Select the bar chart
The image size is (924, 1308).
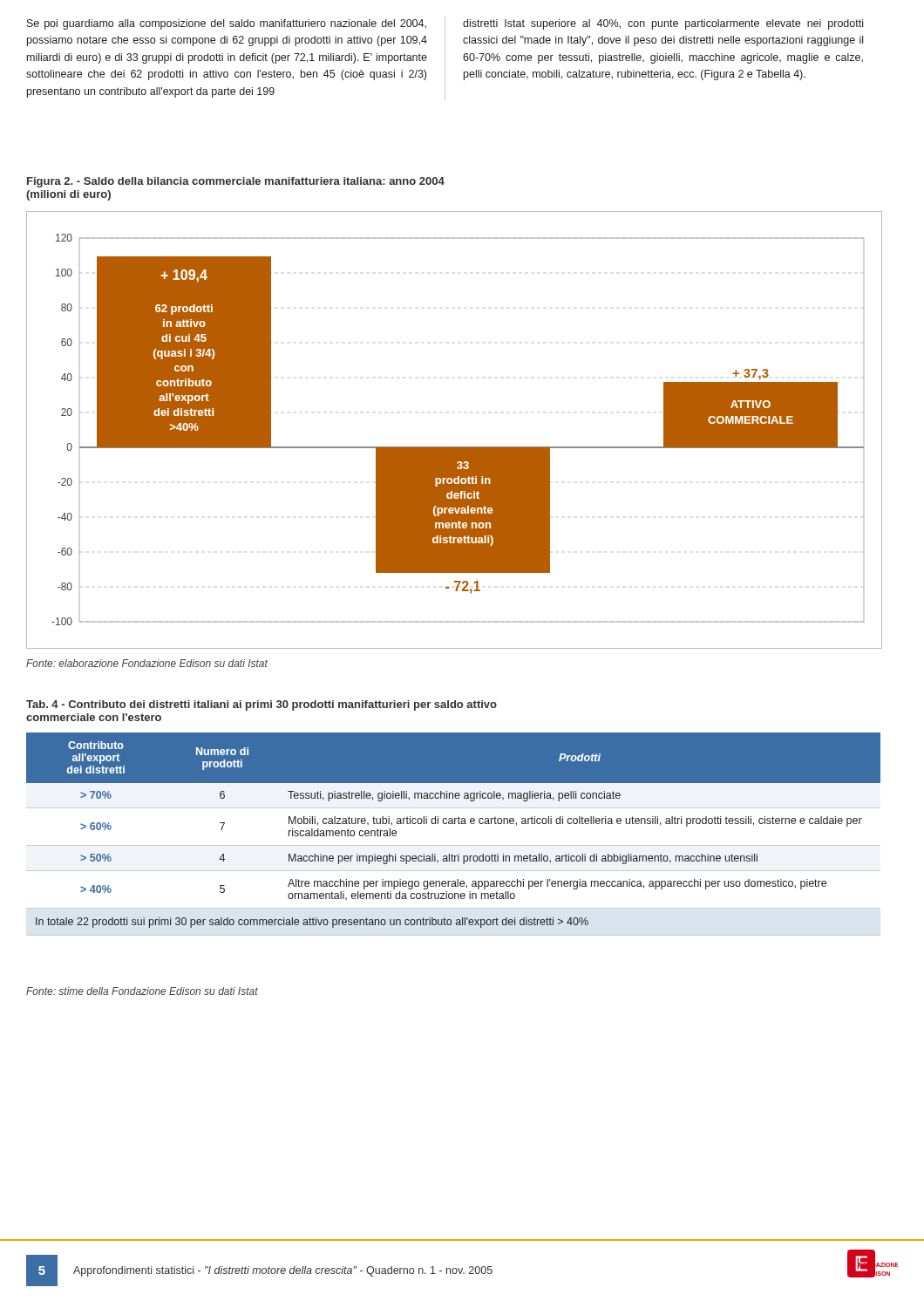tap(454, 430)
